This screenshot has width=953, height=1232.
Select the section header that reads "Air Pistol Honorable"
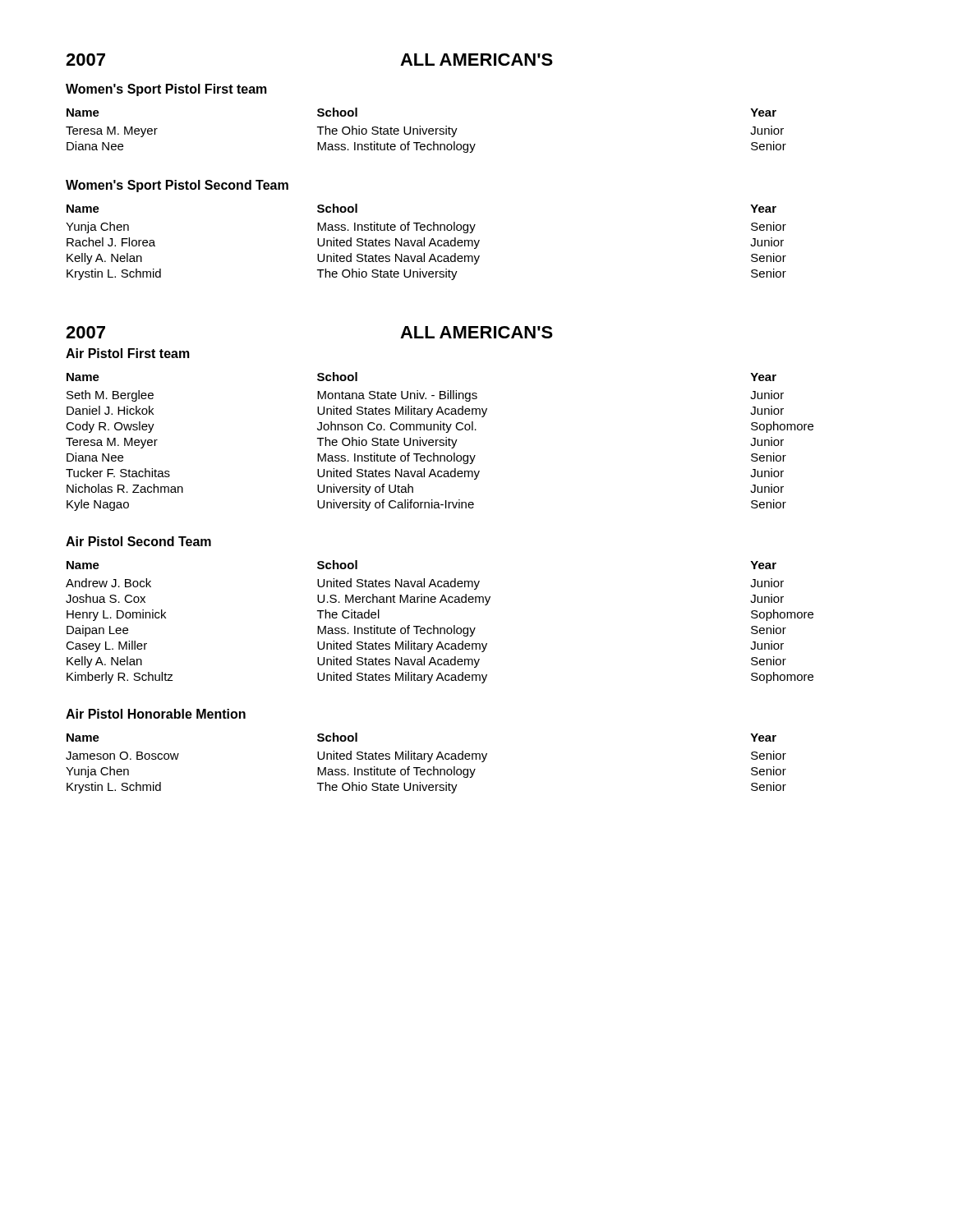[x=156, y=714]
